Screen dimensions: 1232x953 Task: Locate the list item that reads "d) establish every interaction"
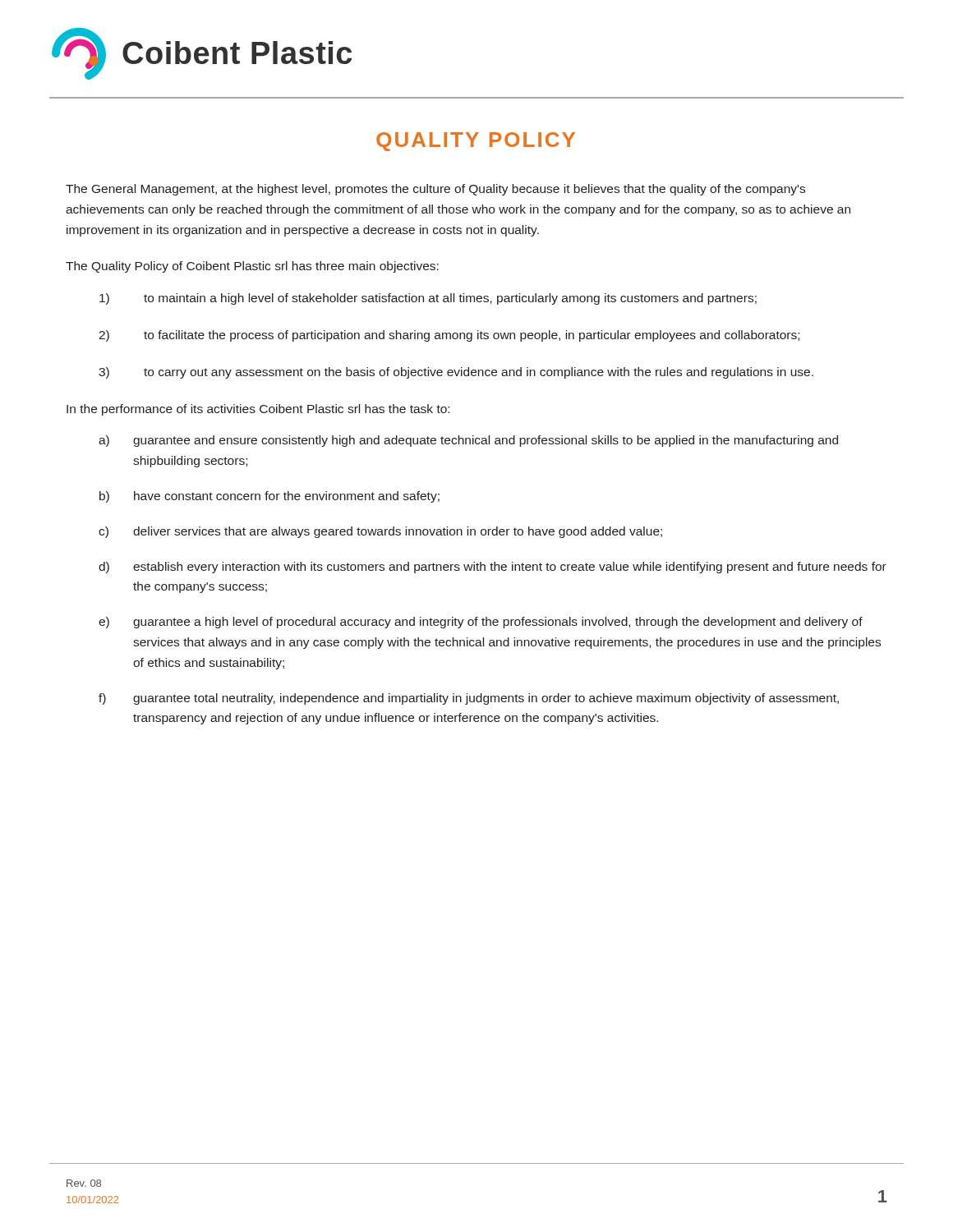point(493,577)
